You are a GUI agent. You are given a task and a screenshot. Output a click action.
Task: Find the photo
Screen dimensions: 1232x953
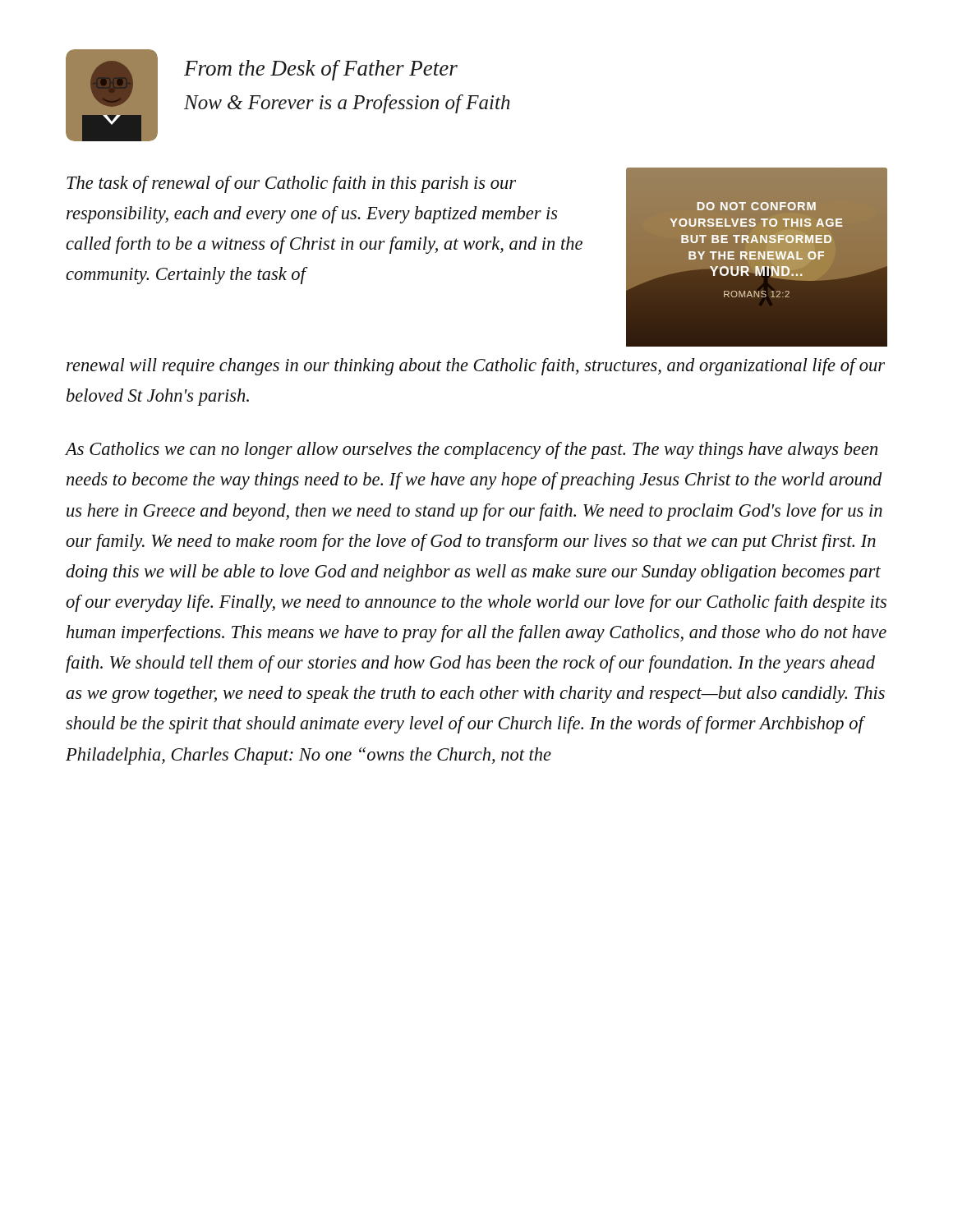pyautogui.click(x=757, y=259)
